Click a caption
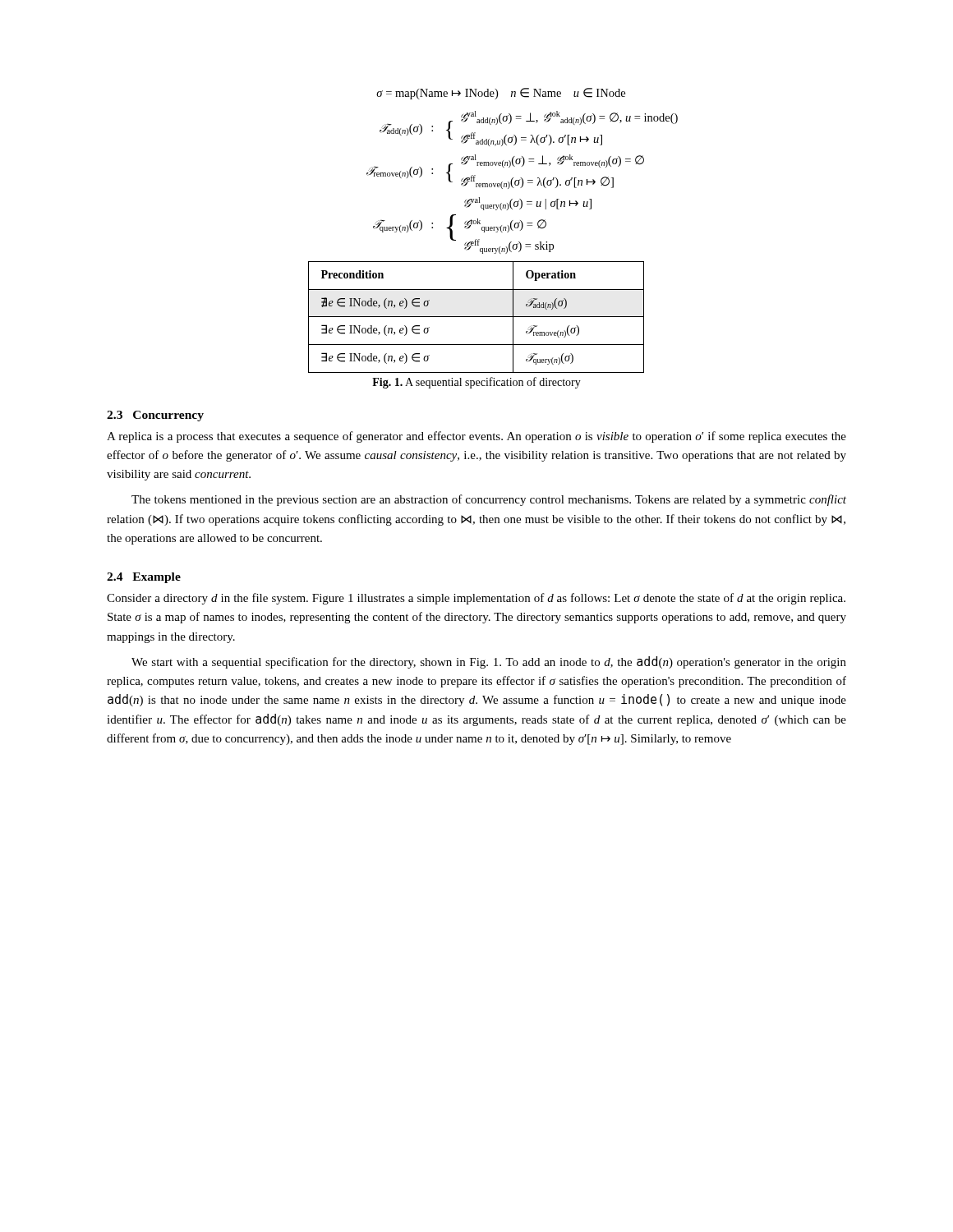This screenshot has height=1232, width=953. point(476,382)
